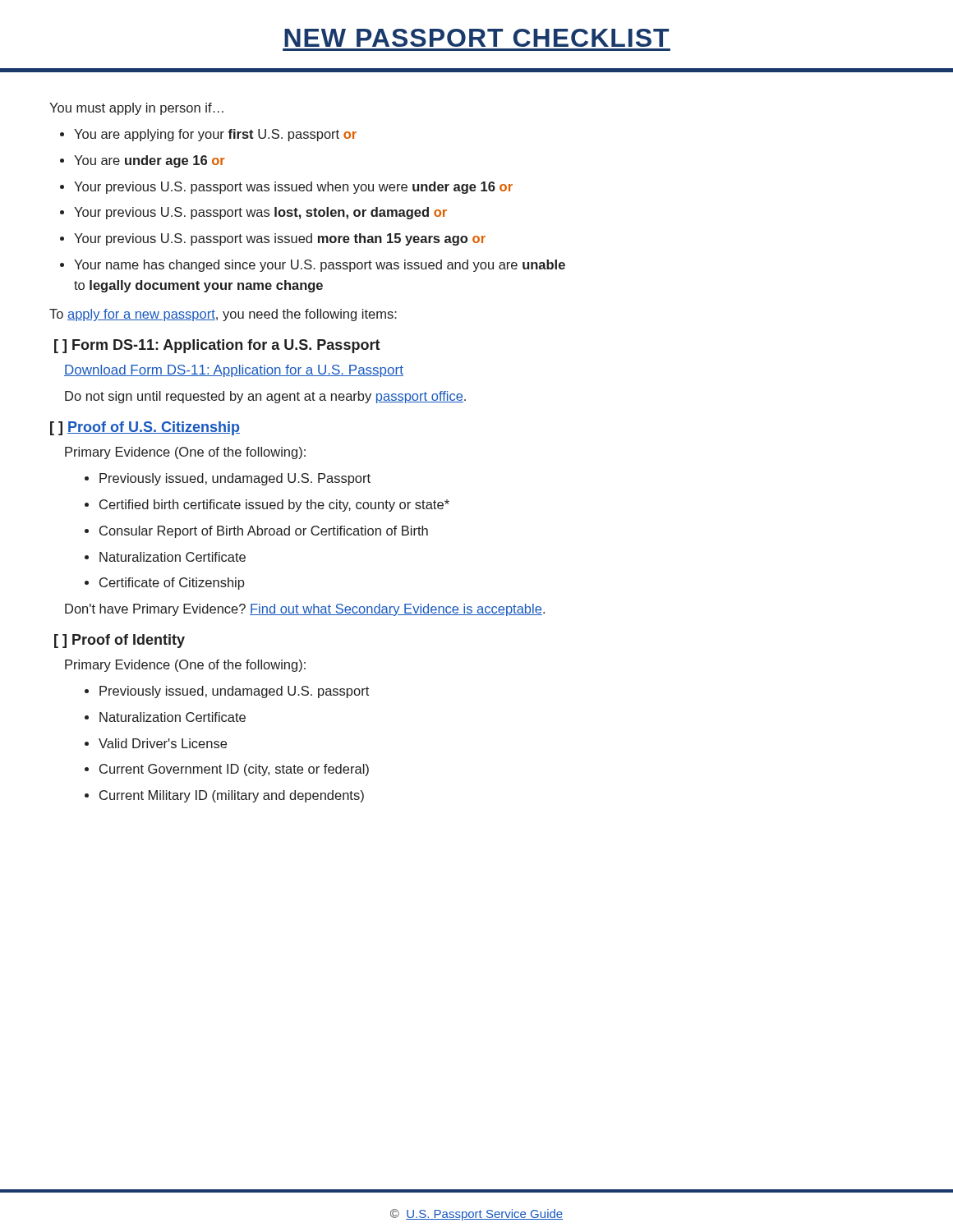Image resolution: width=953 pixels, height=1232 pixels.
Task: Click on the section header with the text "[ ] Form"
Action: [215, 345]
